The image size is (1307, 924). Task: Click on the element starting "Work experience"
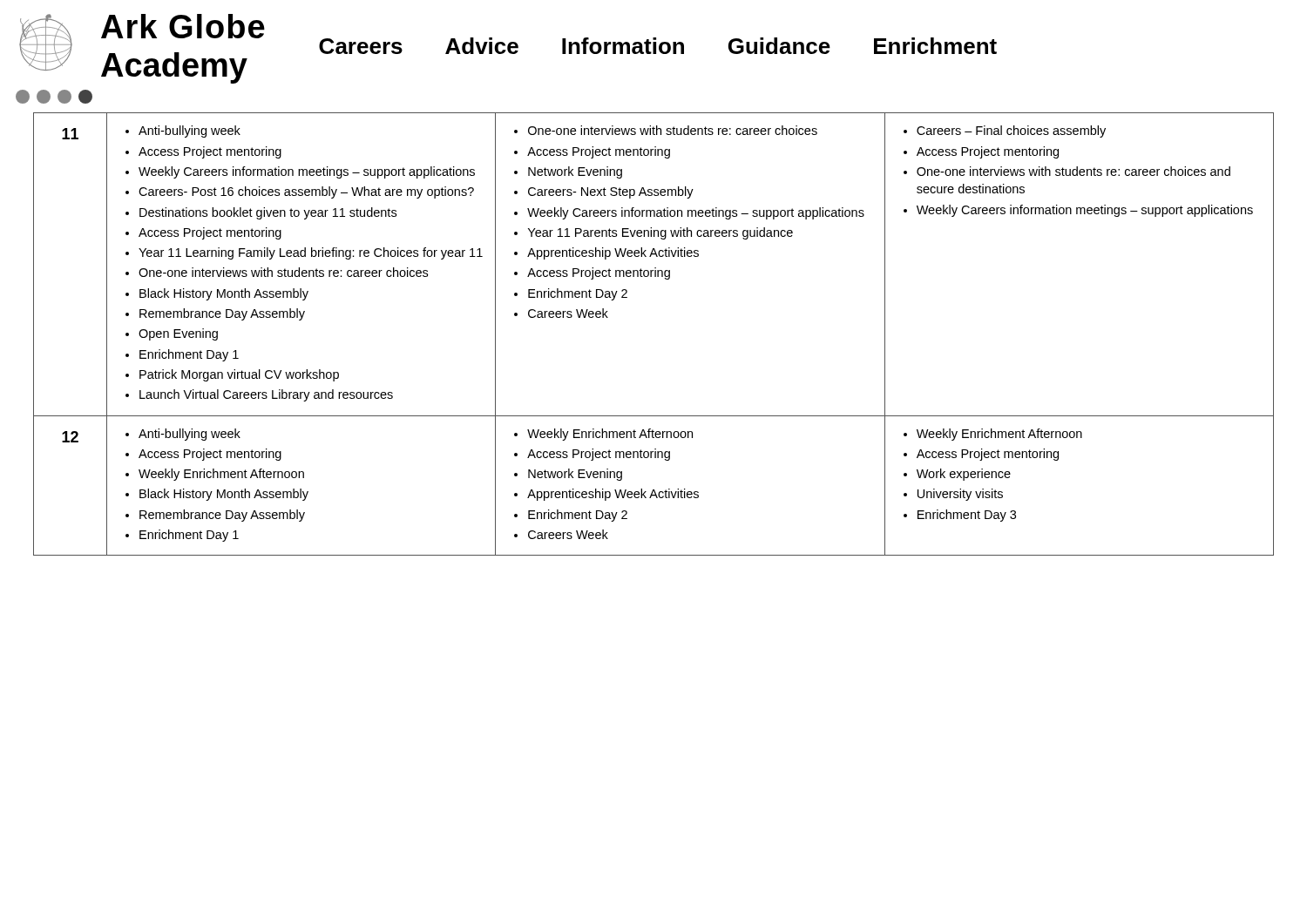point(964,474)
